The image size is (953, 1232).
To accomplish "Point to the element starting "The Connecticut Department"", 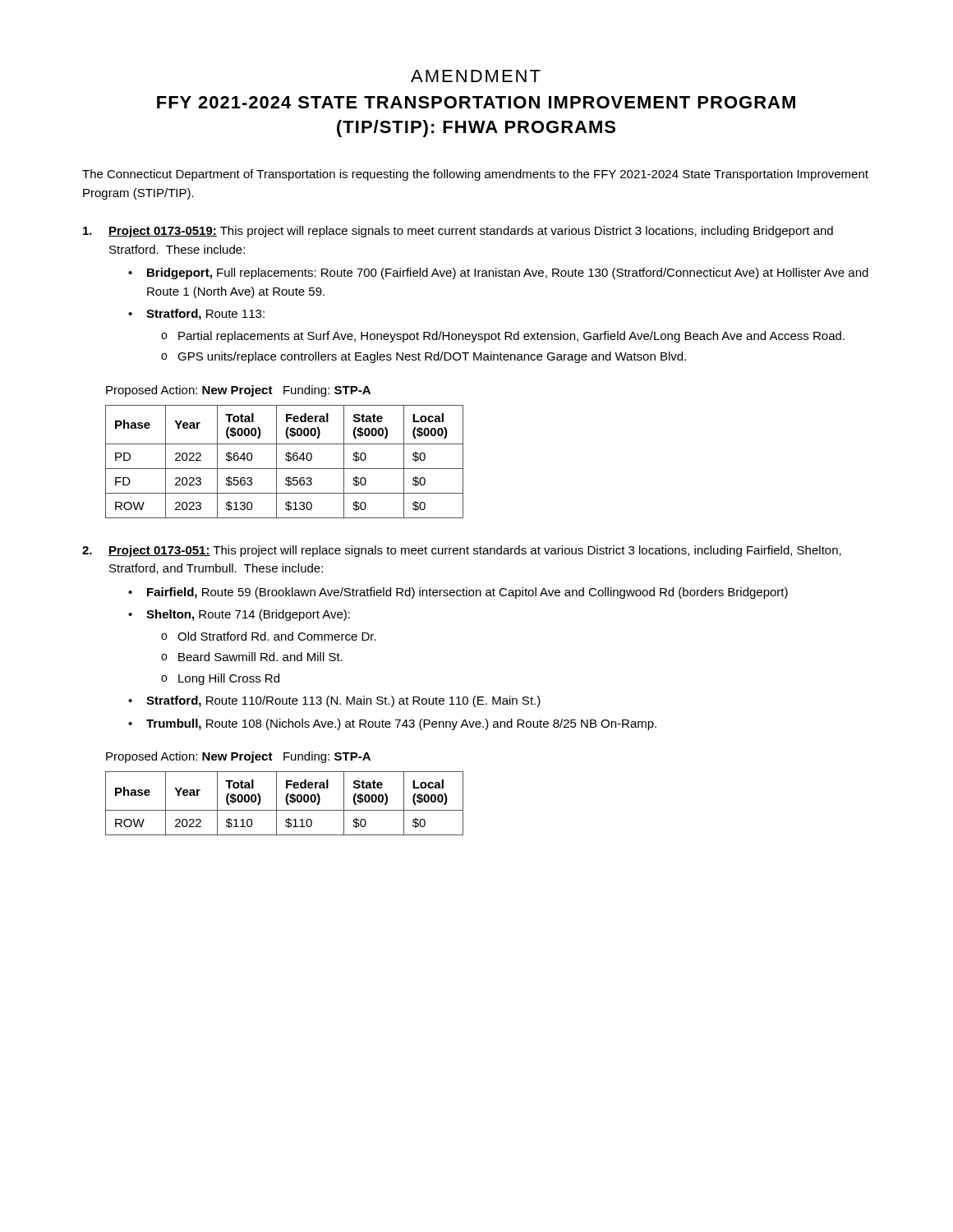I will point(475,183).
